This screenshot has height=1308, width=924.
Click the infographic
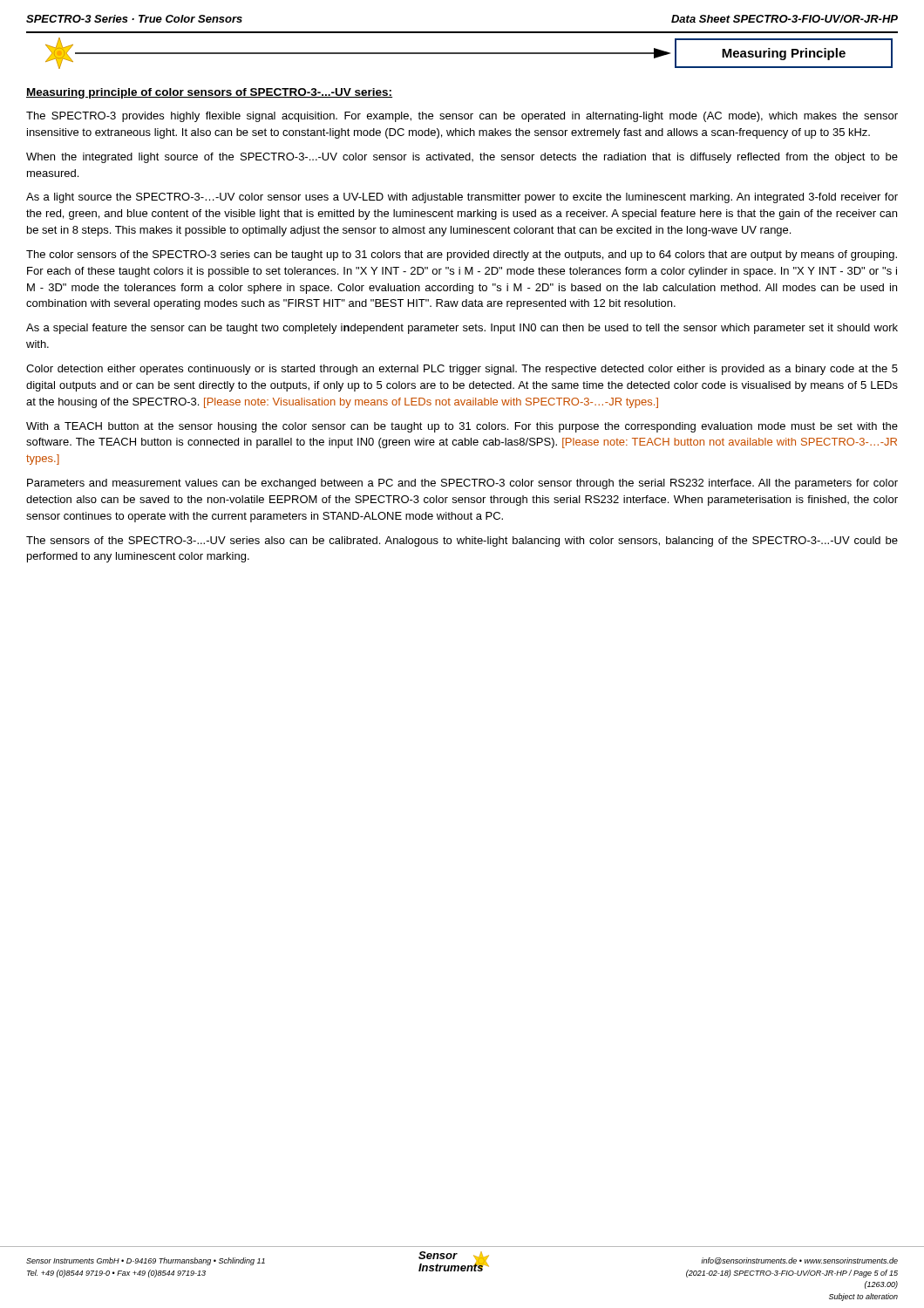coord(462,53)
